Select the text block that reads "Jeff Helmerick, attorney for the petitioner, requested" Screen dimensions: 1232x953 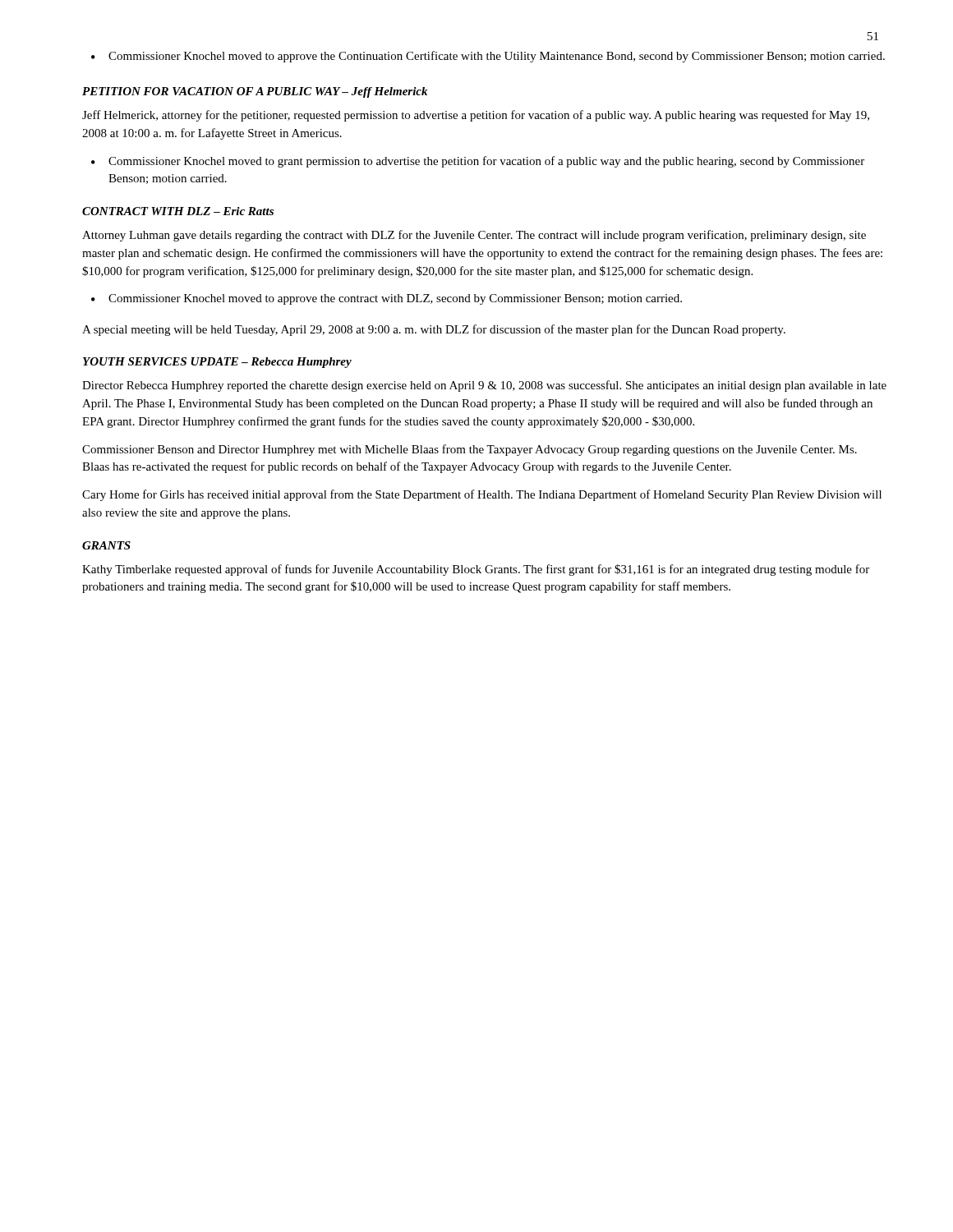pyautogui.click(x=476, y=124)
